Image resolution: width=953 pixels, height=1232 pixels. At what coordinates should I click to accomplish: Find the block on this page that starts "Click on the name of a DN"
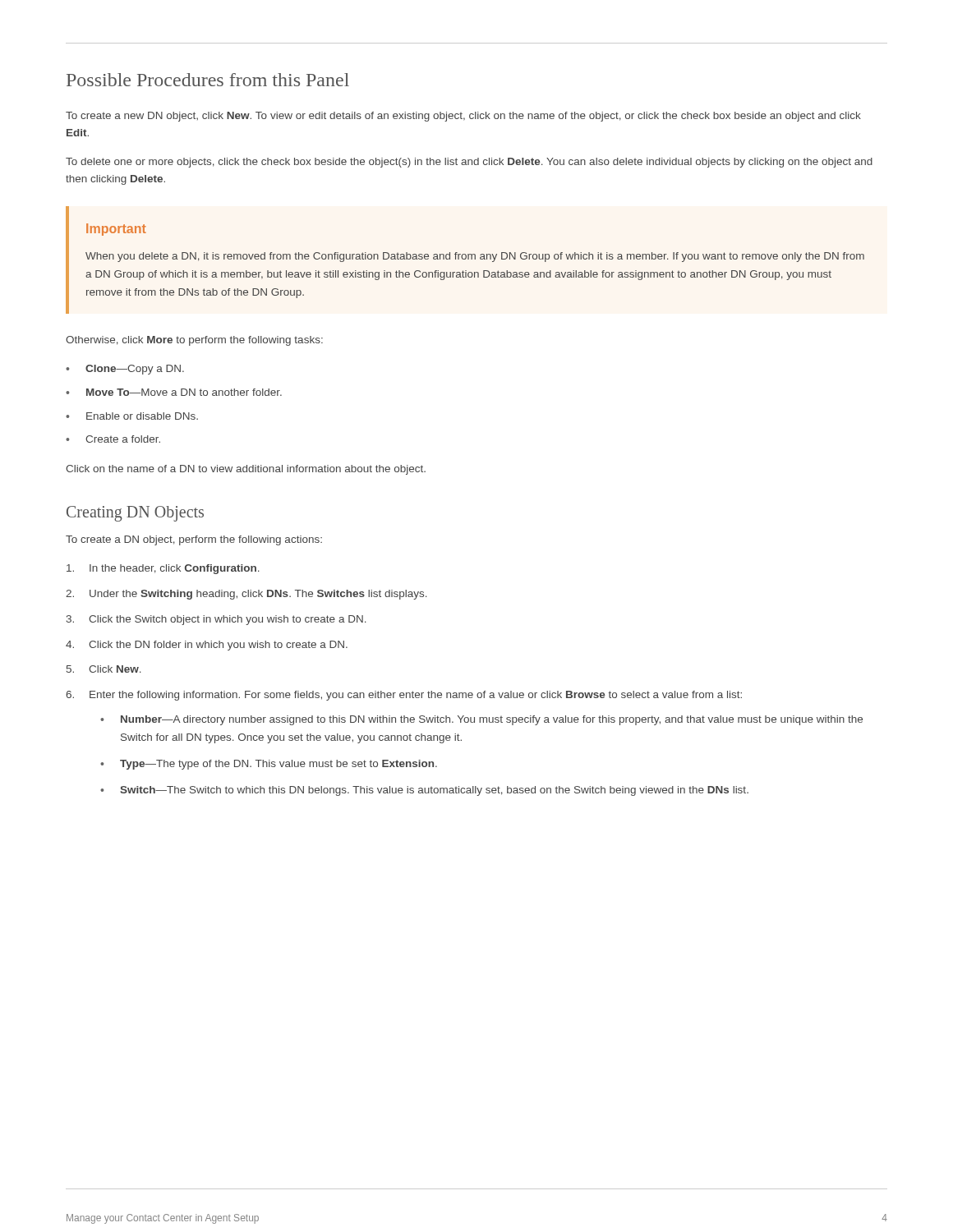pyautogui.click(x=246, y=469)
